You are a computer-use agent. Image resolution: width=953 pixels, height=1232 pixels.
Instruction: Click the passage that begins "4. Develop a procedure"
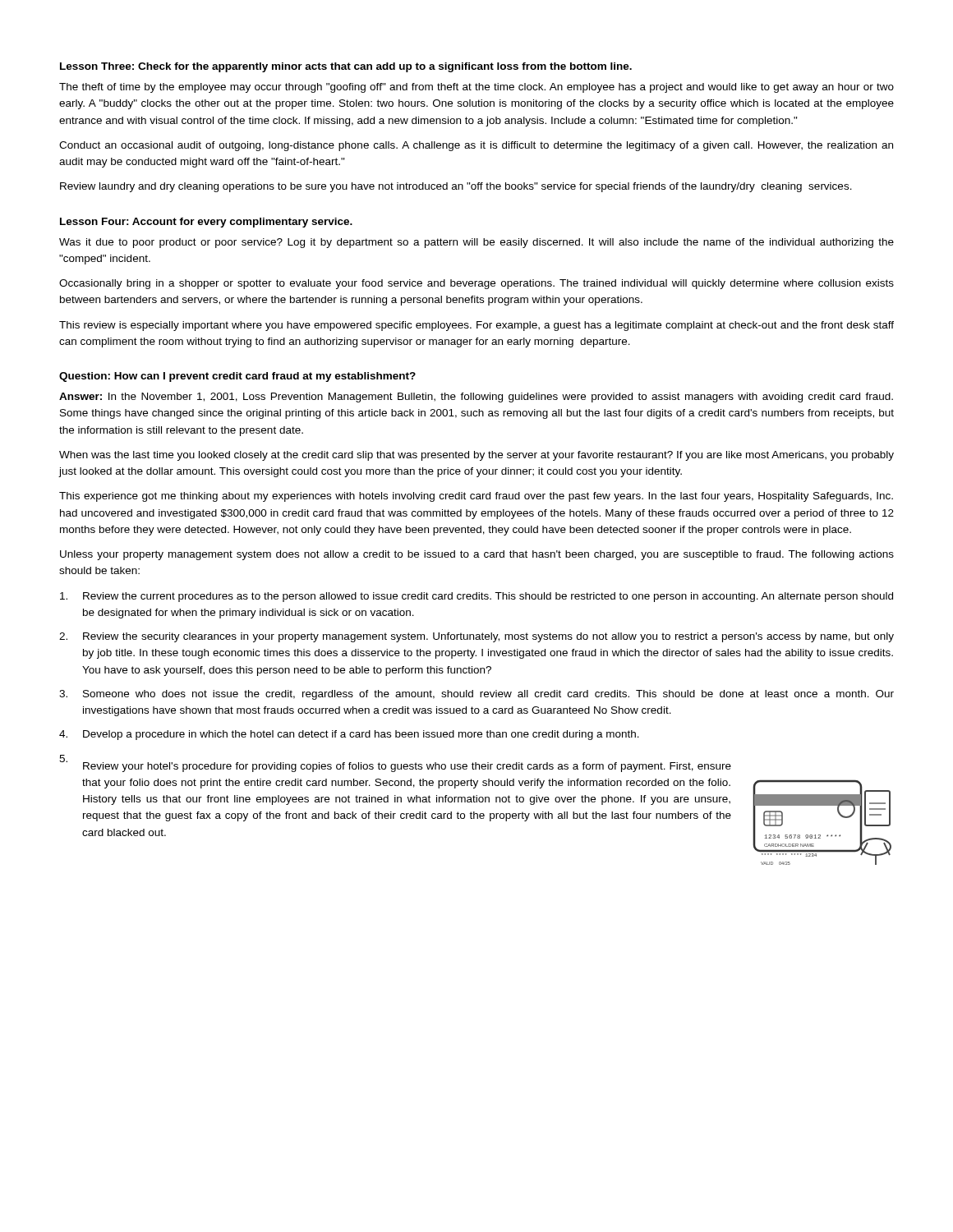coord(476,735)
